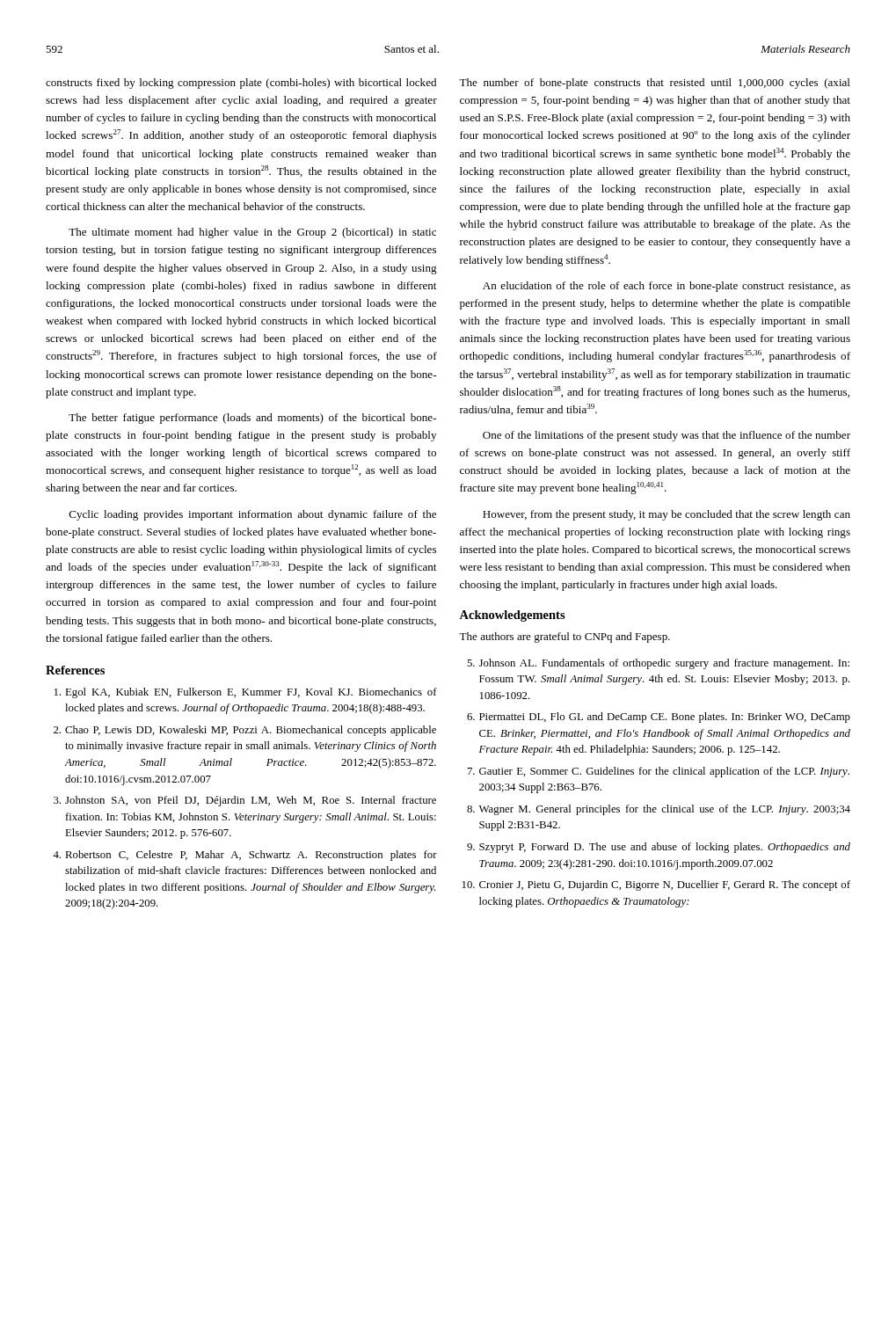Find the text block that says "constructs fixed by locking"
Viewport: 896px width, 1319px height.
click(x=241, y=145)
